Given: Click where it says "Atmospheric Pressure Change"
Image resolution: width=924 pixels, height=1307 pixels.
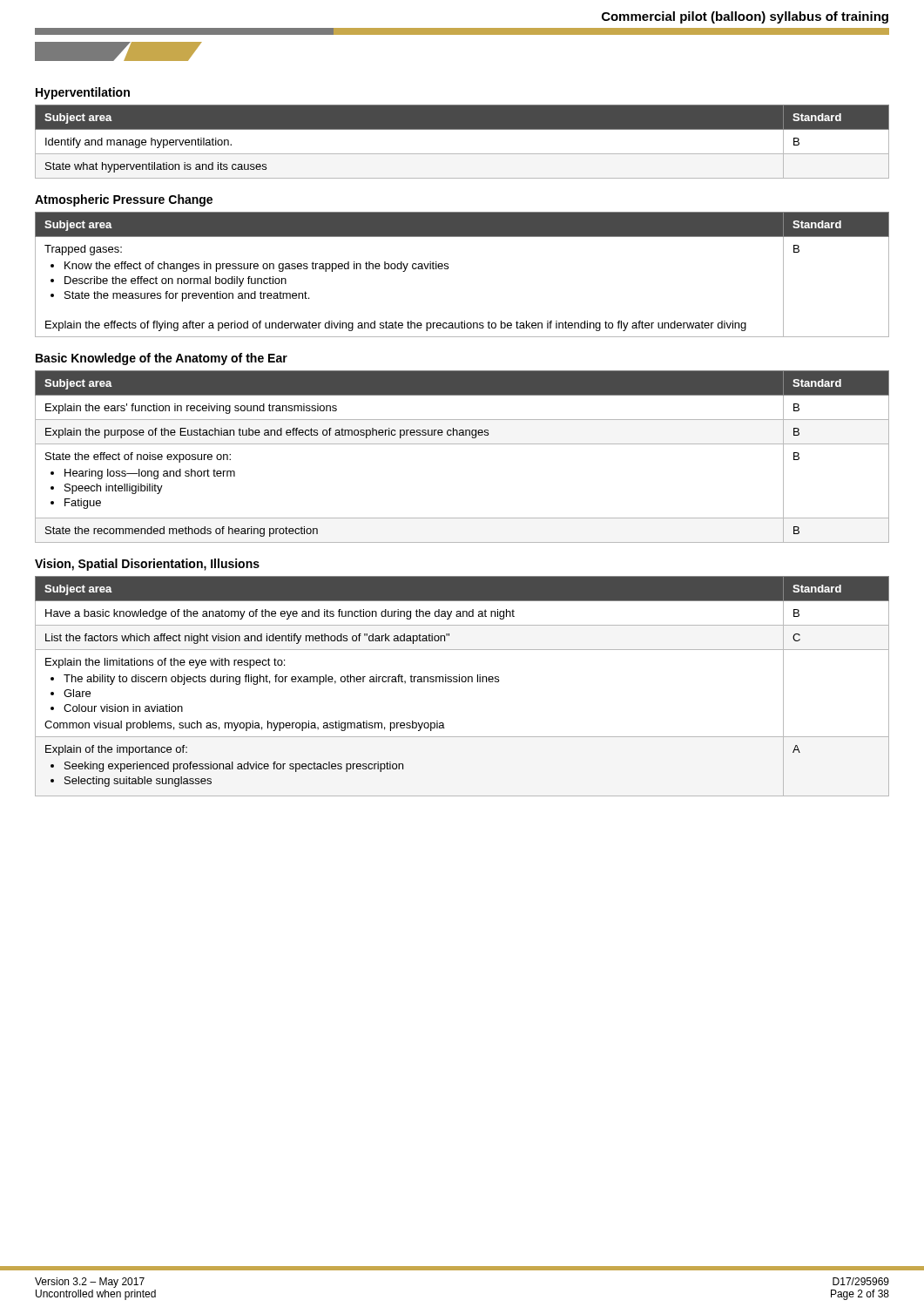Looking at the screenshot, I should tap(124, 200).
